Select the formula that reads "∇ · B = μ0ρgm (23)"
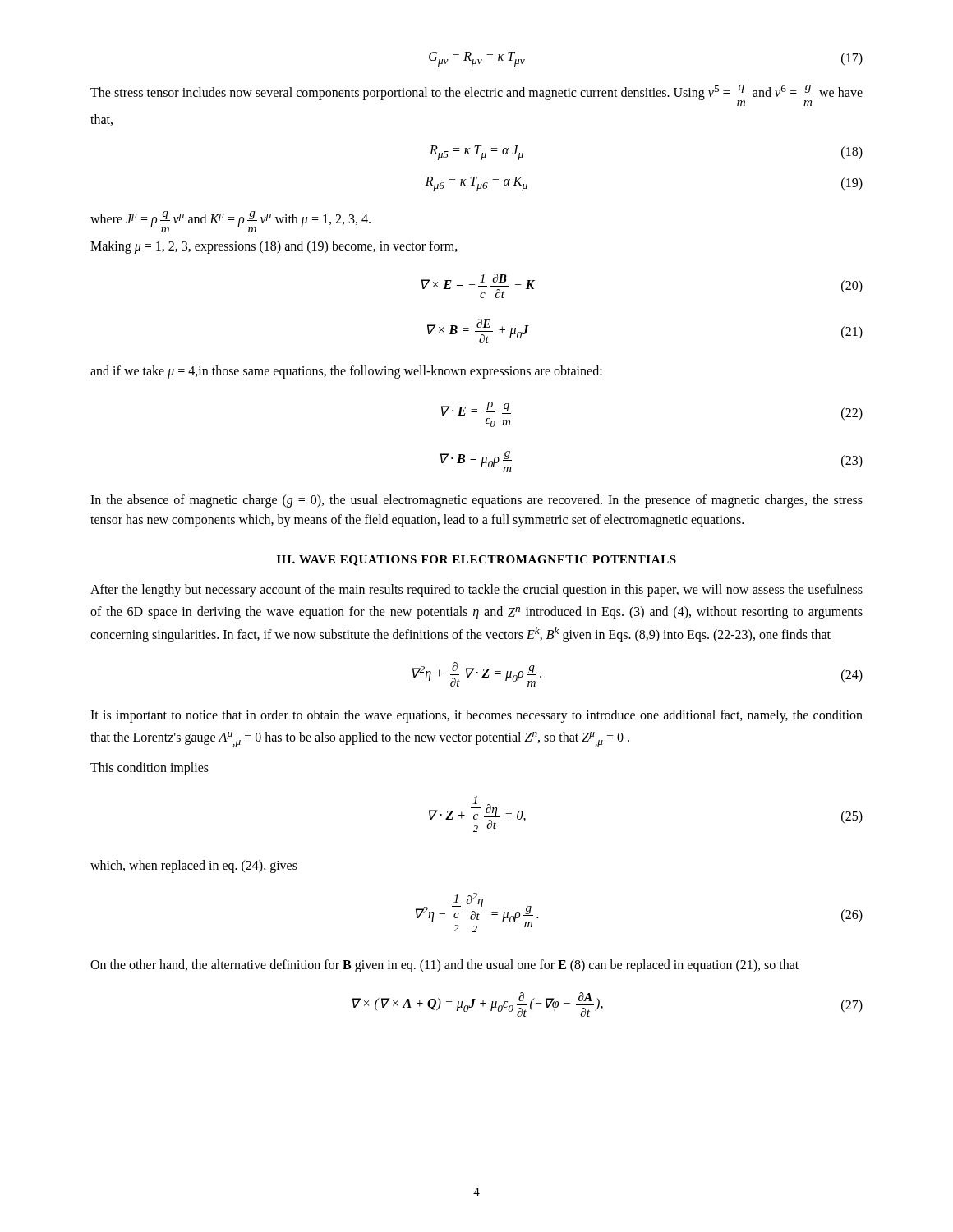 (x=483, y=461)
